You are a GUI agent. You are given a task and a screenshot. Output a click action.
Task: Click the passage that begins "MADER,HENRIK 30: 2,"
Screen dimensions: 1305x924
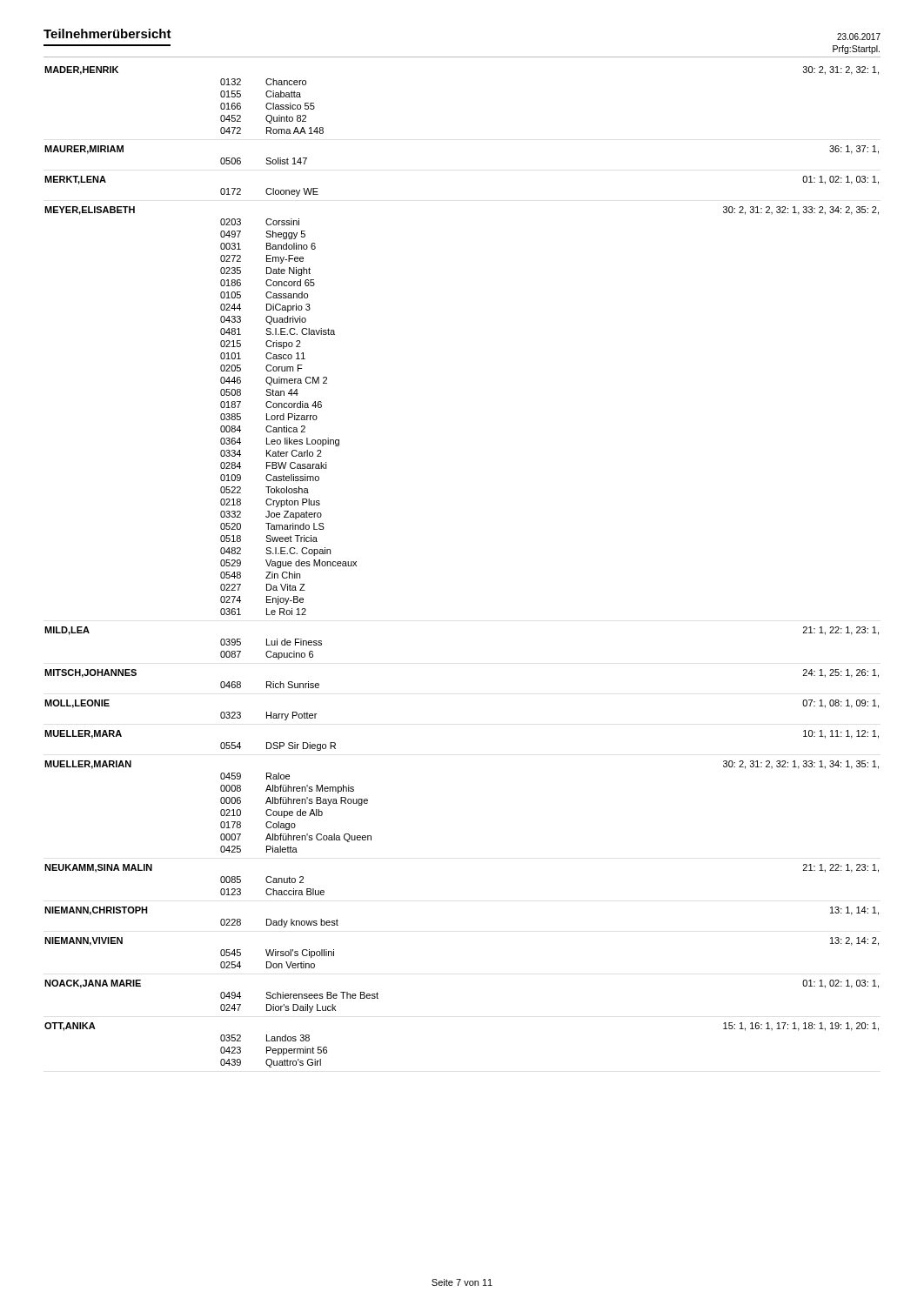click(x=86, y=70)
